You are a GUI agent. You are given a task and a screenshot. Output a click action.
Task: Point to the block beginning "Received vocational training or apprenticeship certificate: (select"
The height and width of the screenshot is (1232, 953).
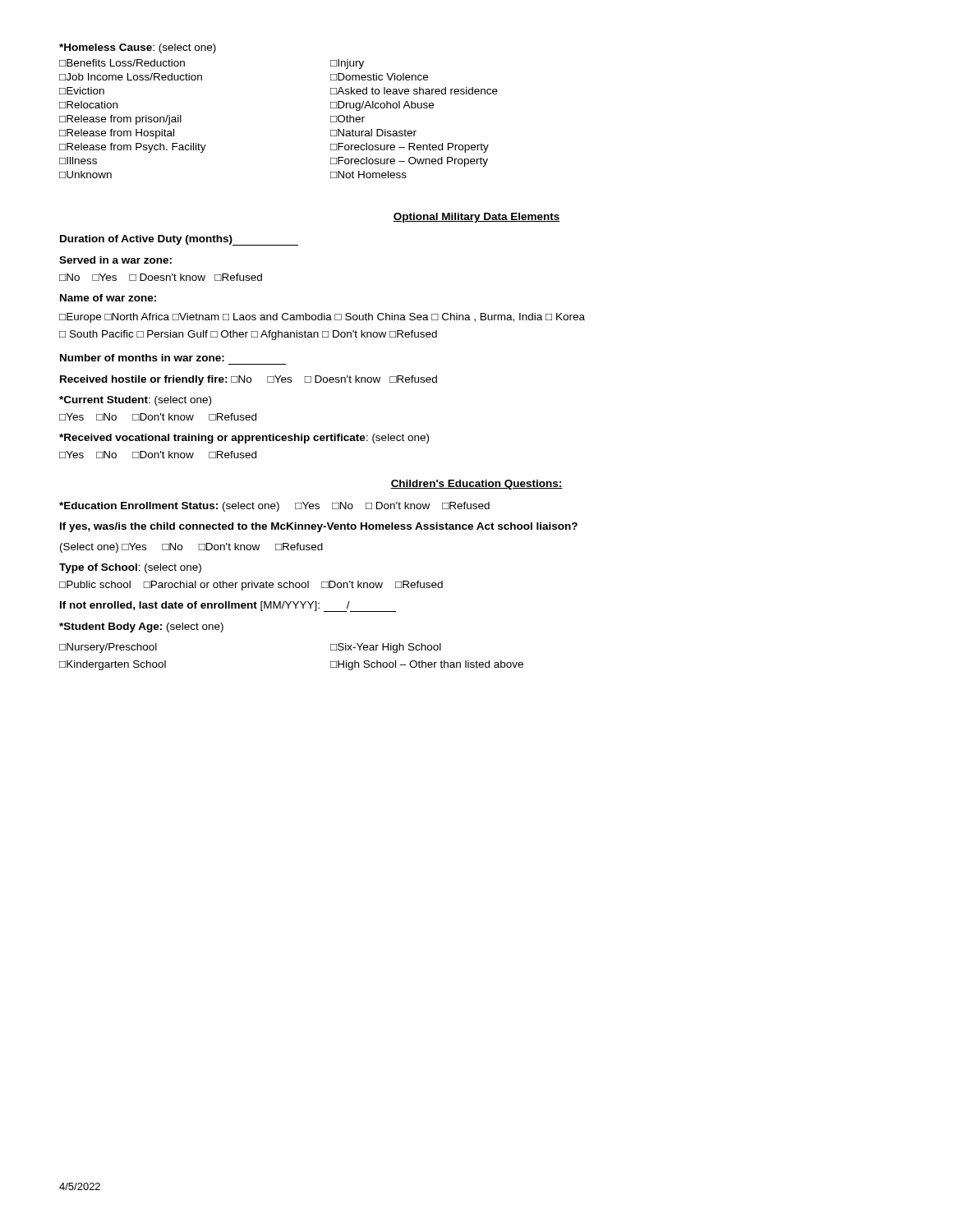click(244, 437)
